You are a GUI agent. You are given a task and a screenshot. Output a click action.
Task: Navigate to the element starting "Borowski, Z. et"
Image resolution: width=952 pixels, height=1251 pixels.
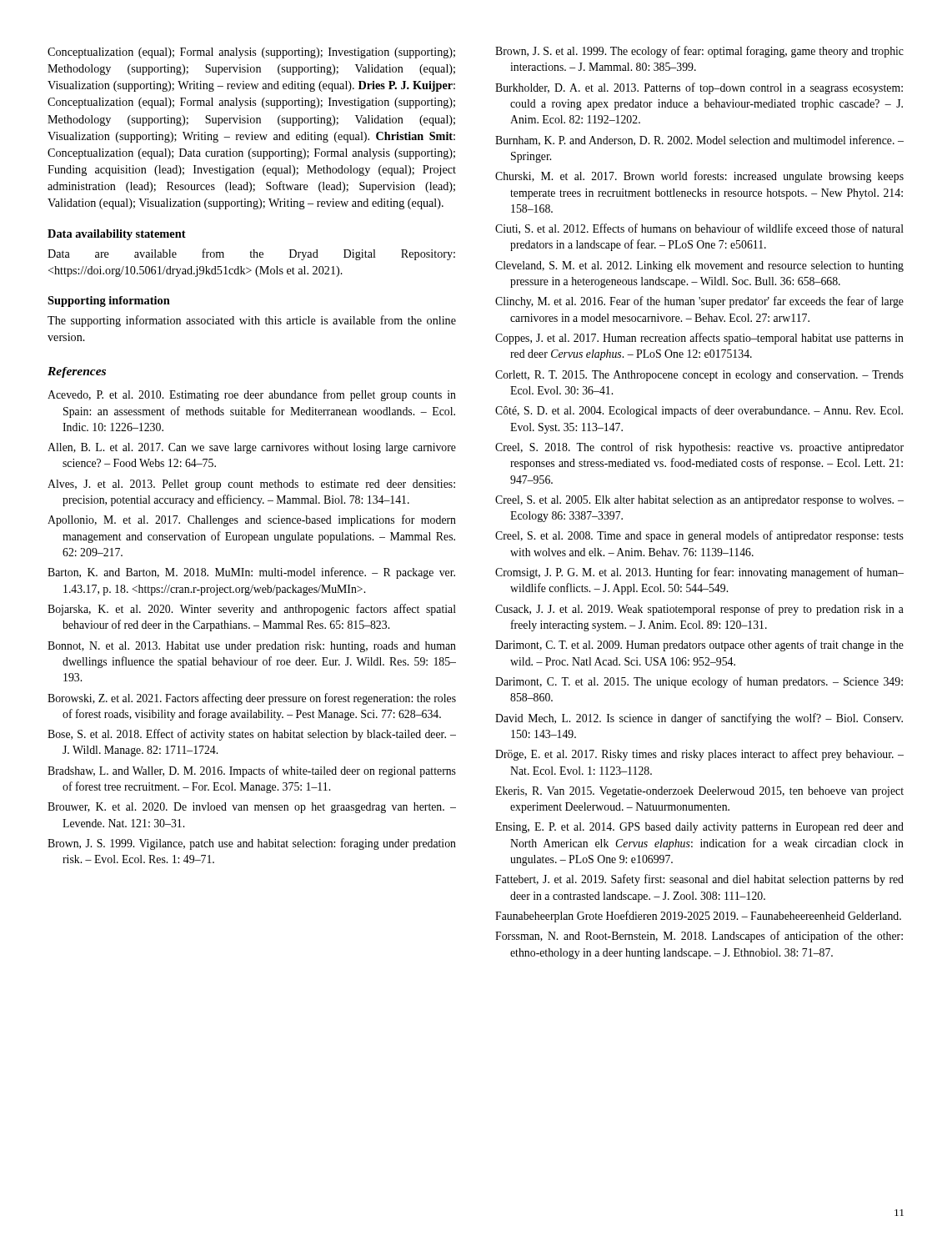252,706
